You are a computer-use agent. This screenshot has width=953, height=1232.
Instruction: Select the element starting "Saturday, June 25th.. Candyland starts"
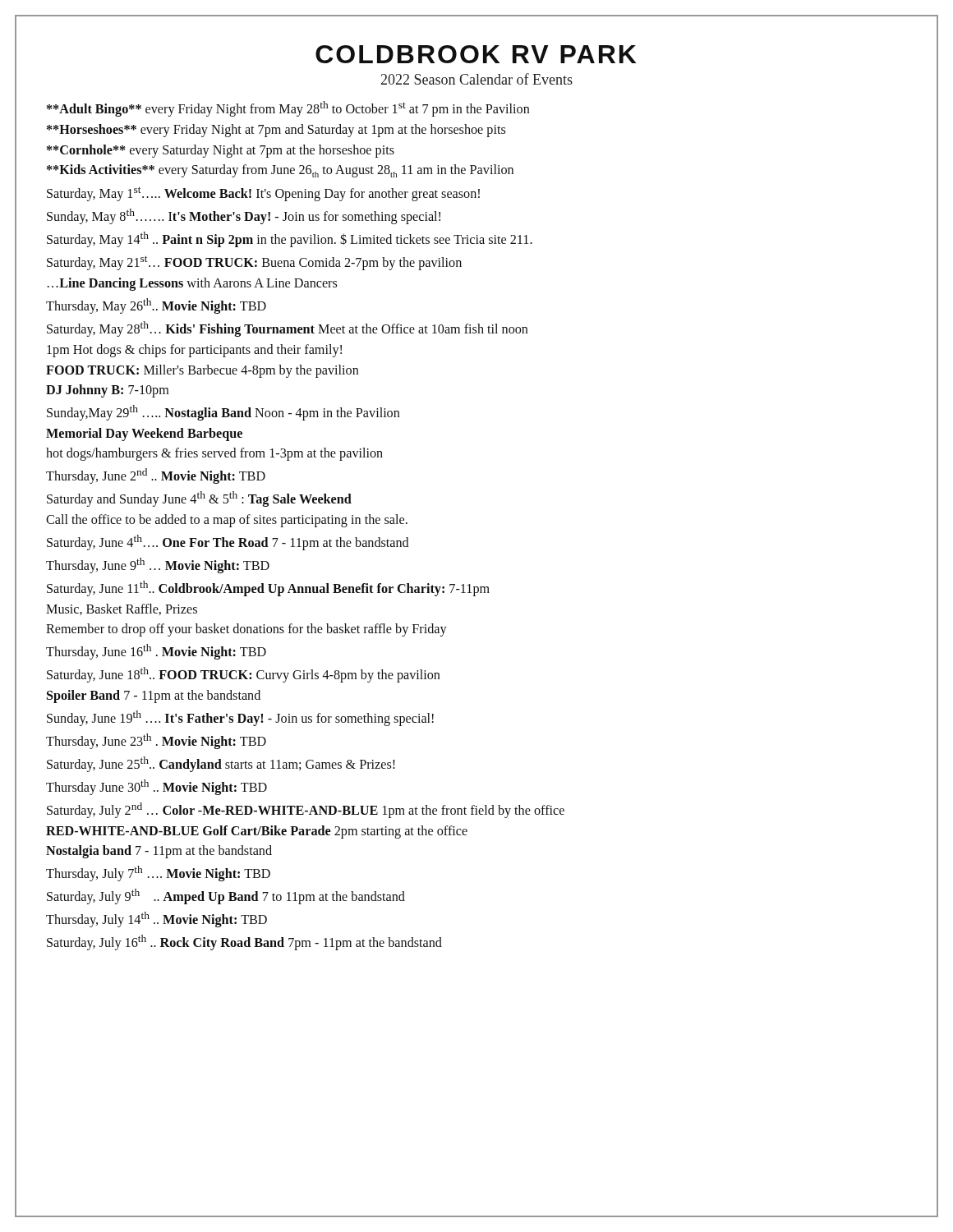(x=221, y=764)
